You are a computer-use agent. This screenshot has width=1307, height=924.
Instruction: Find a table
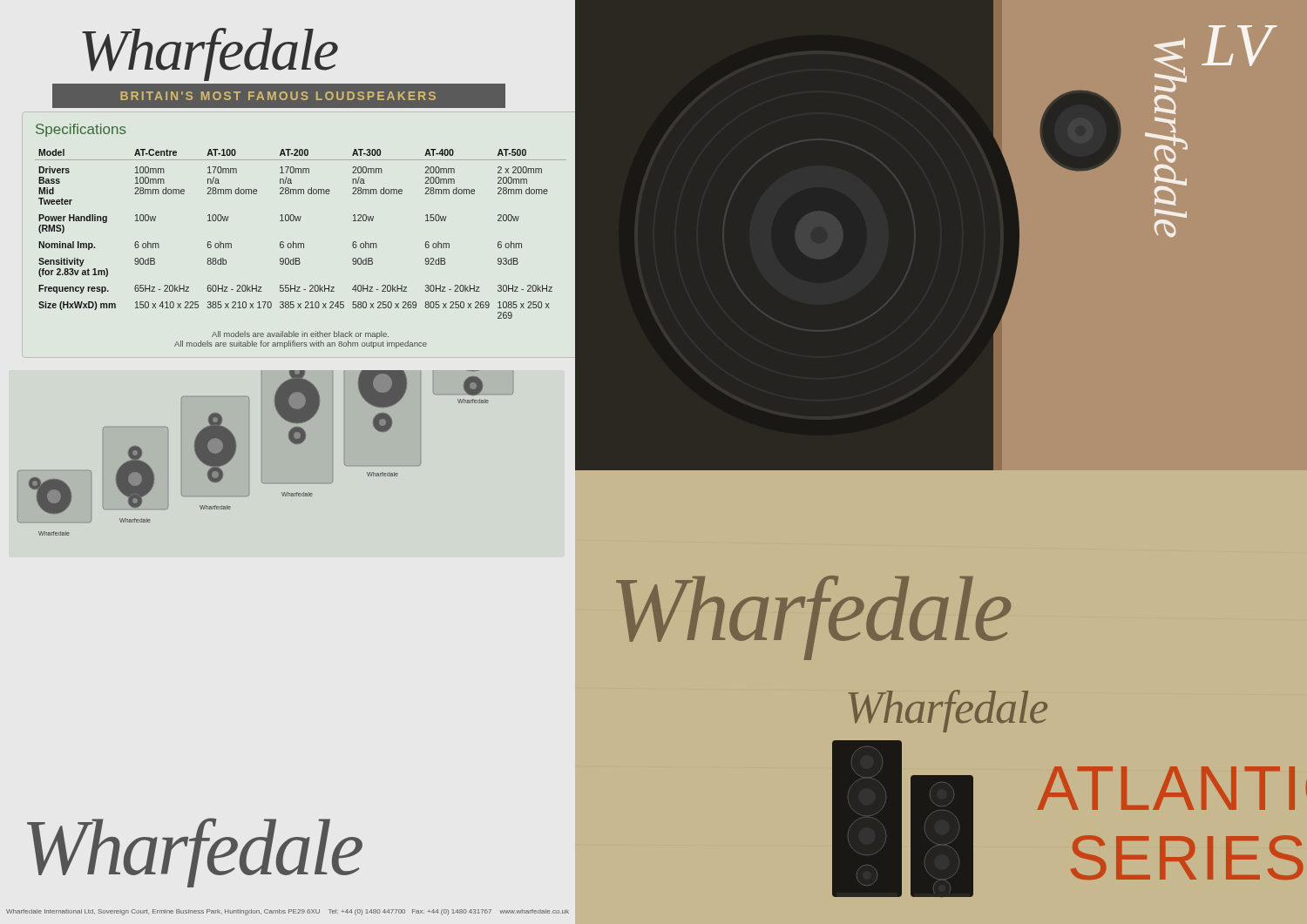(x=301, y=234)
